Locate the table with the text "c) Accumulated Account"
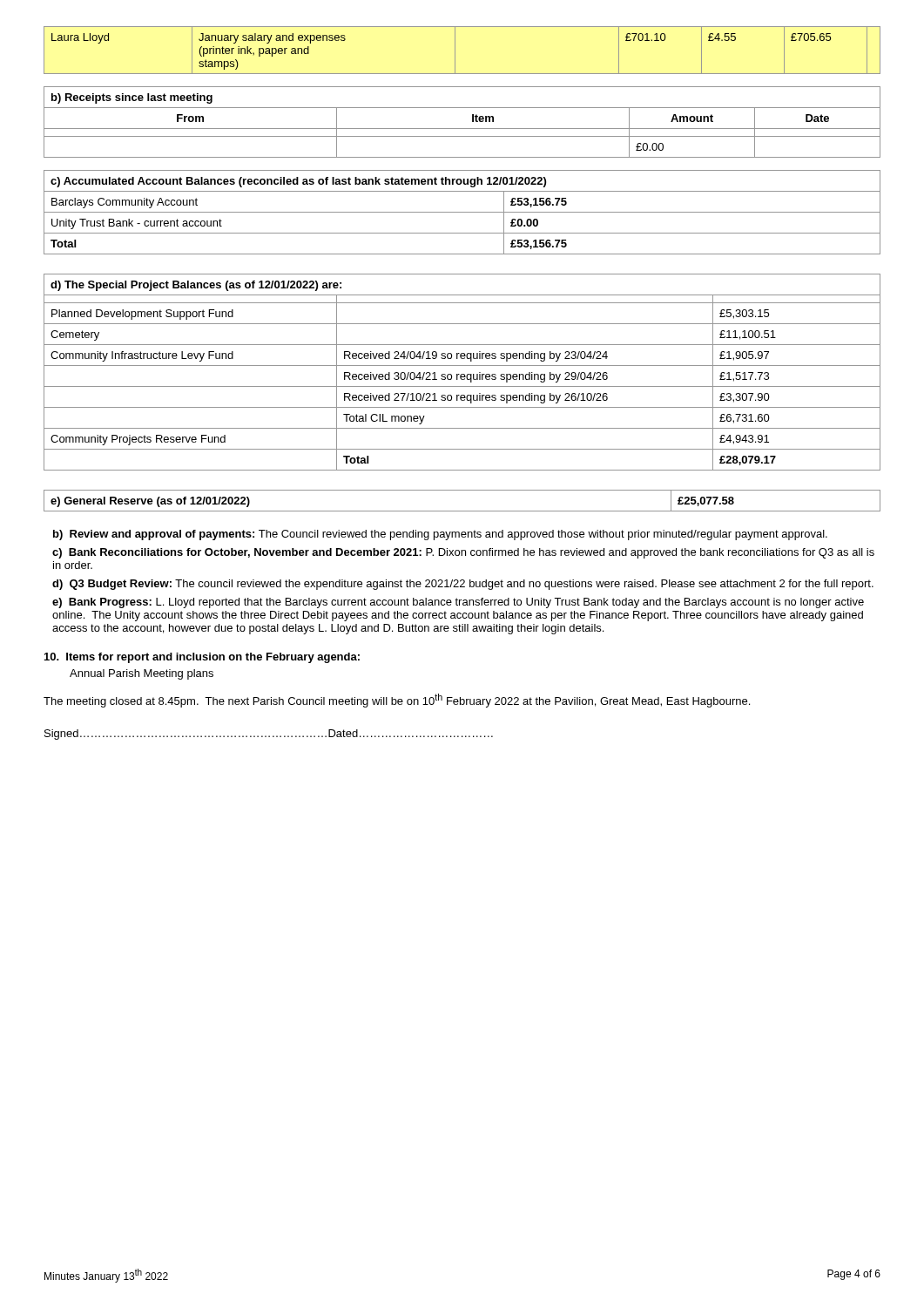This screenshot has width=924, height=1307. (462, 212)
